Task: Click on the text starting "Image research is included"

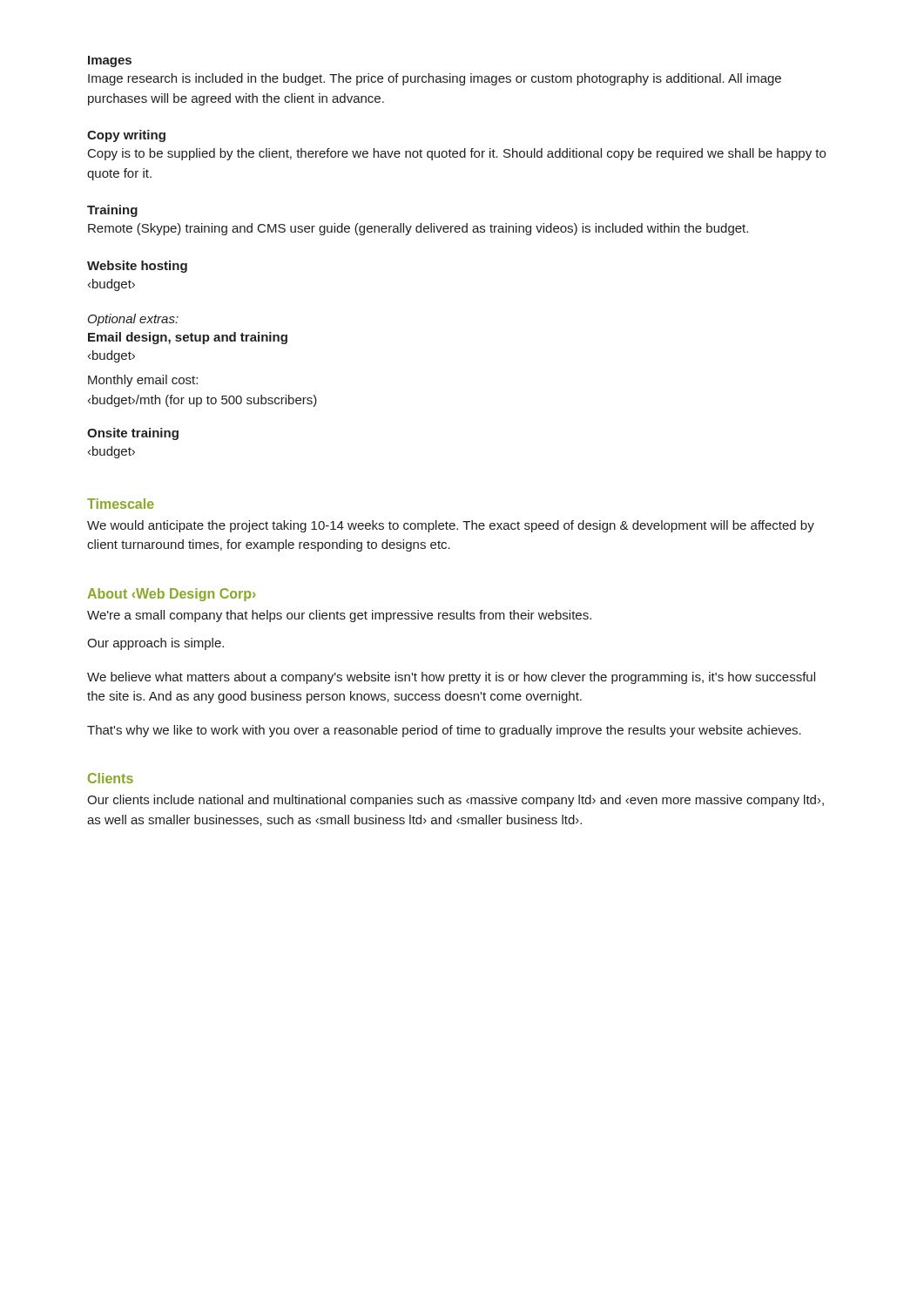Action: pos(434,88)
